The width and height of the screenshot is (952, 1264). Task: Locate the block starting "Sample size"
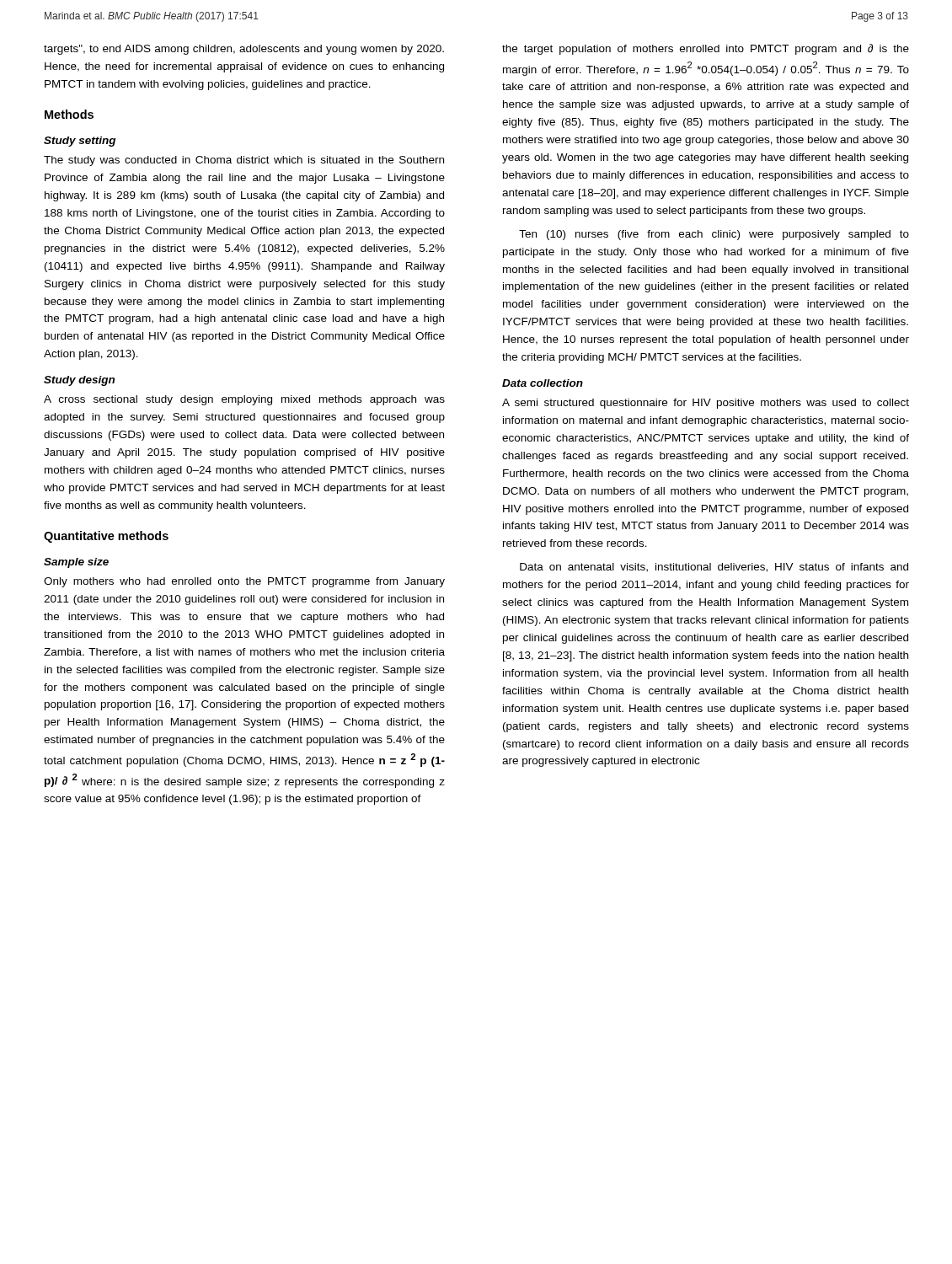[76, 563]
